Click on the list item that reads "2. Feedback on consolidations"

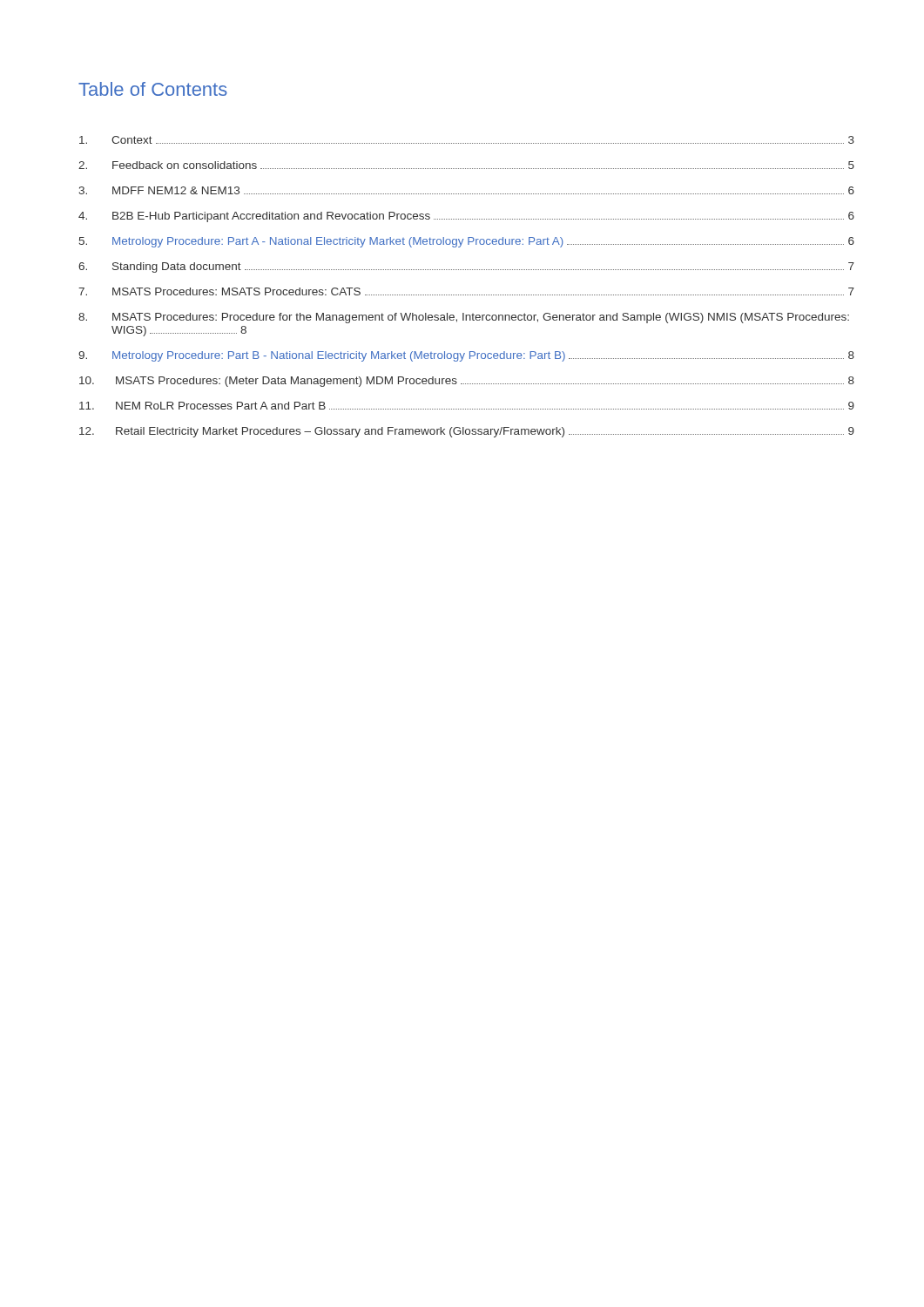point(466,165)
